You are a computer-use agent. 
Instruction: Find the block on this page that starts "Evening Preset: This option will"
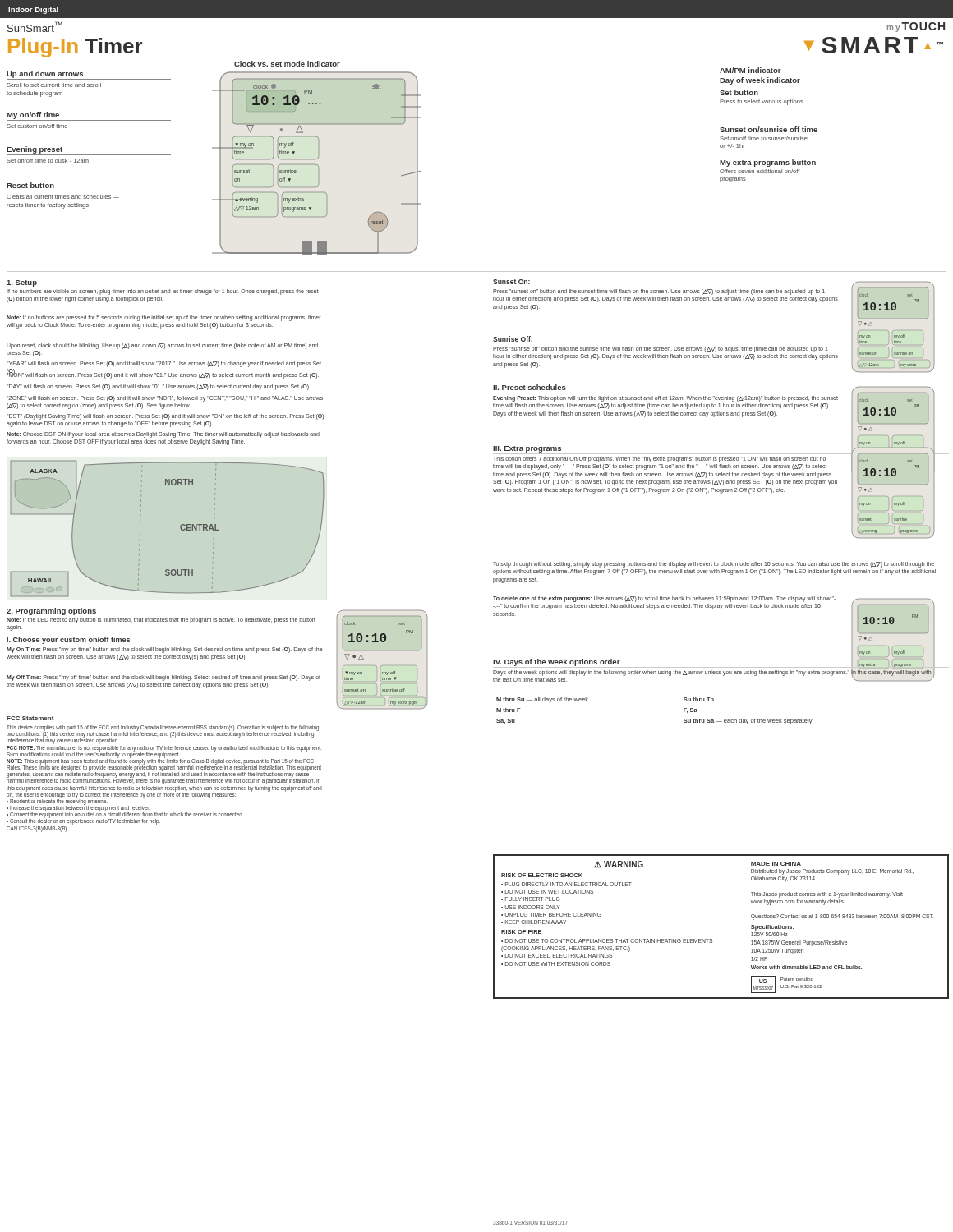point(665,406)
